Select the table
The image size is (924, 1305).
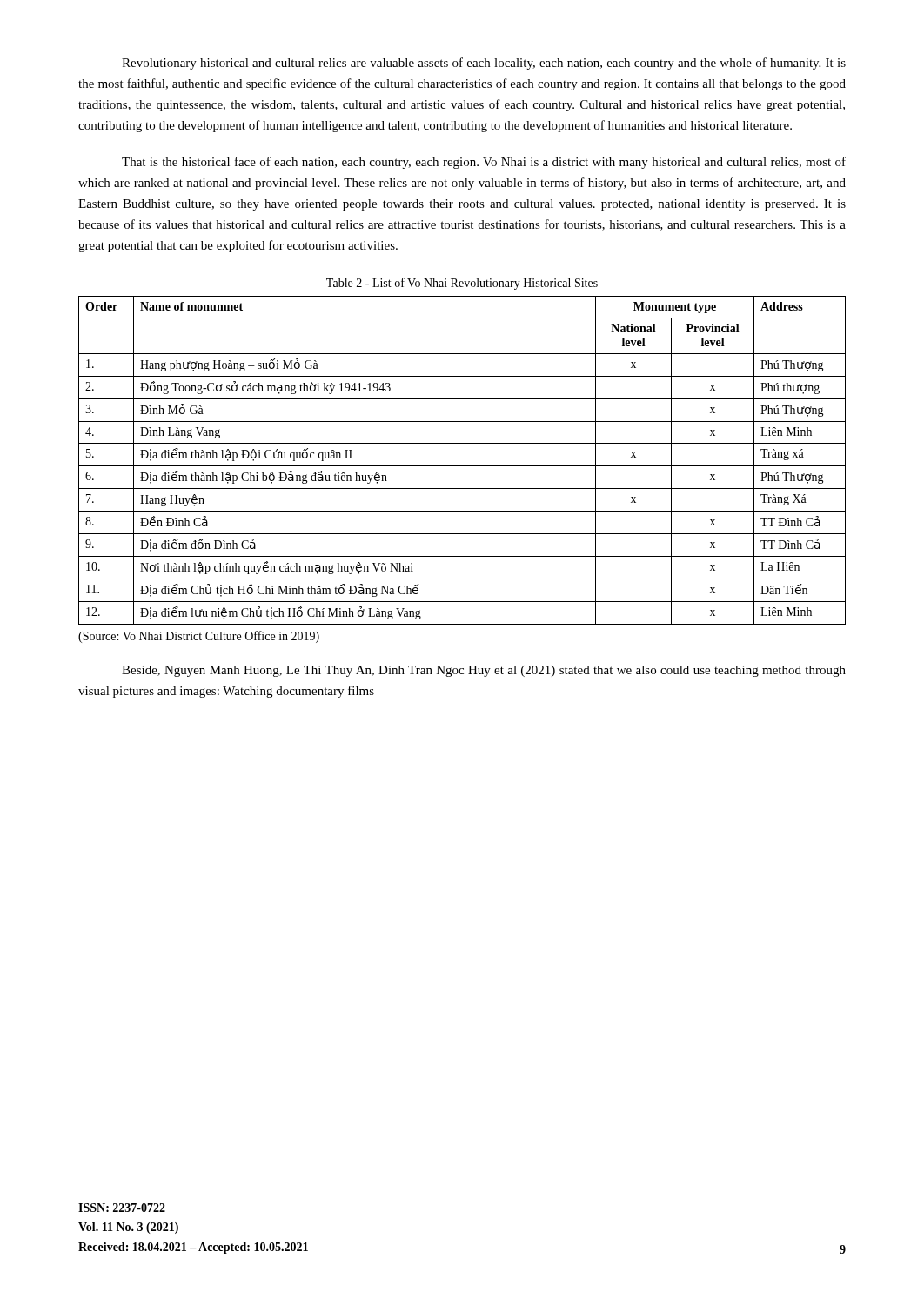point(462,460)
